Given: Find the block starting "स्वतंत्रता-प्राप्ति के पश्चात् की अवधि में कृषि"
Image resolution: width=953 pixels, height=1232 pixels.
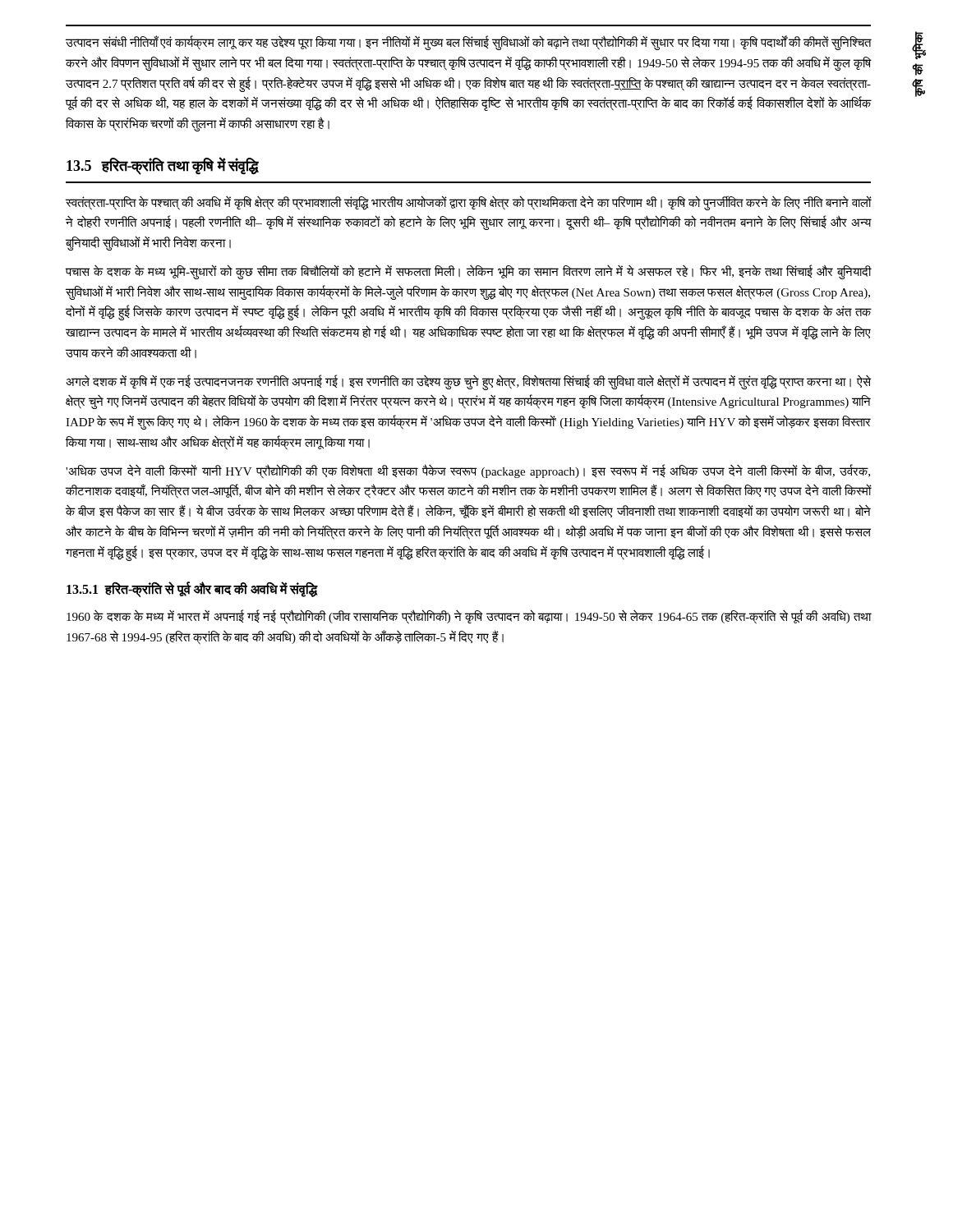Looking at the screenshot, I should (x=468, y=223).
